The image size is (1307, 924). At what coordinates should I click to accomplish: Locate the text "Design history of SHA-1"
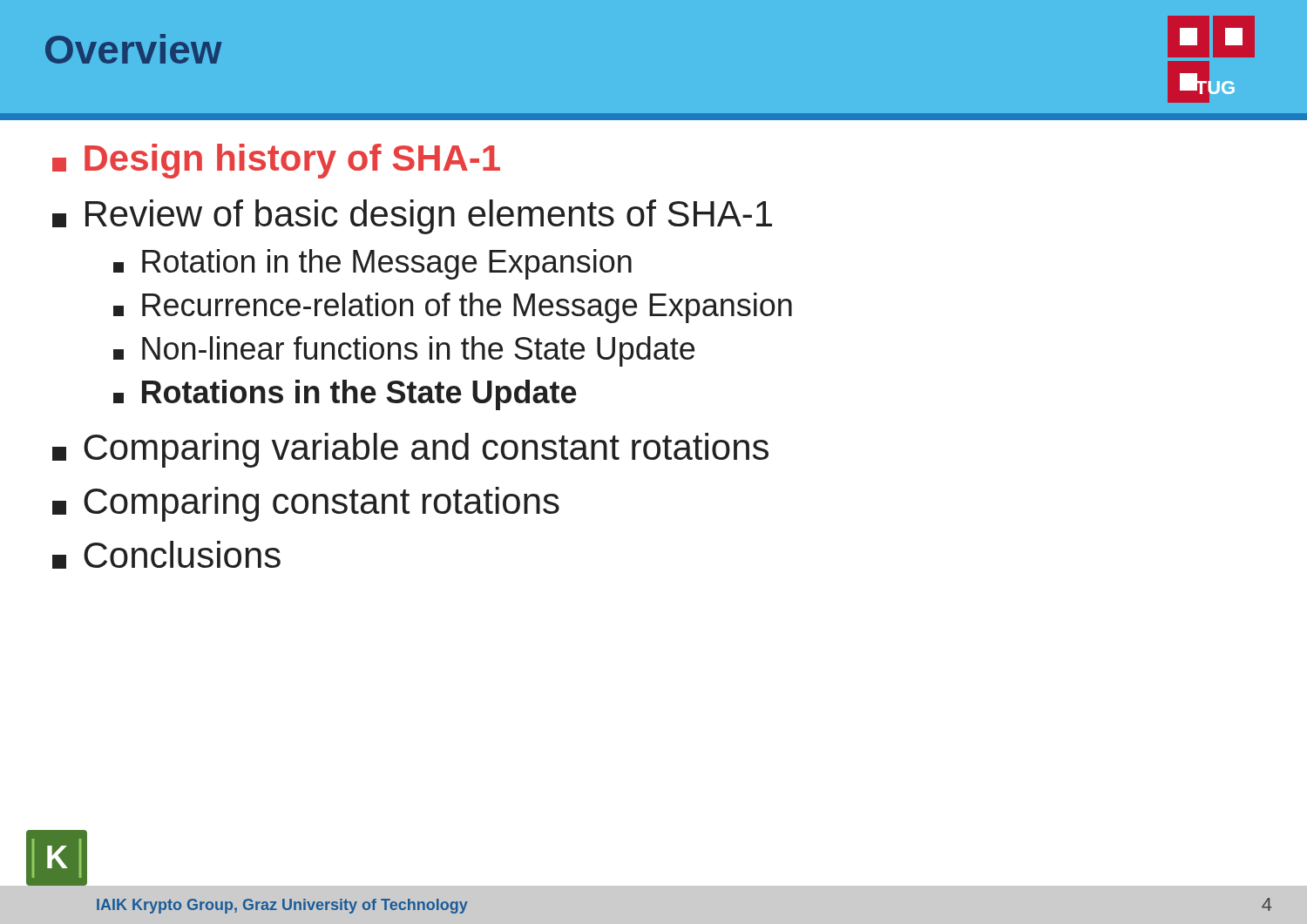point(277,158)
